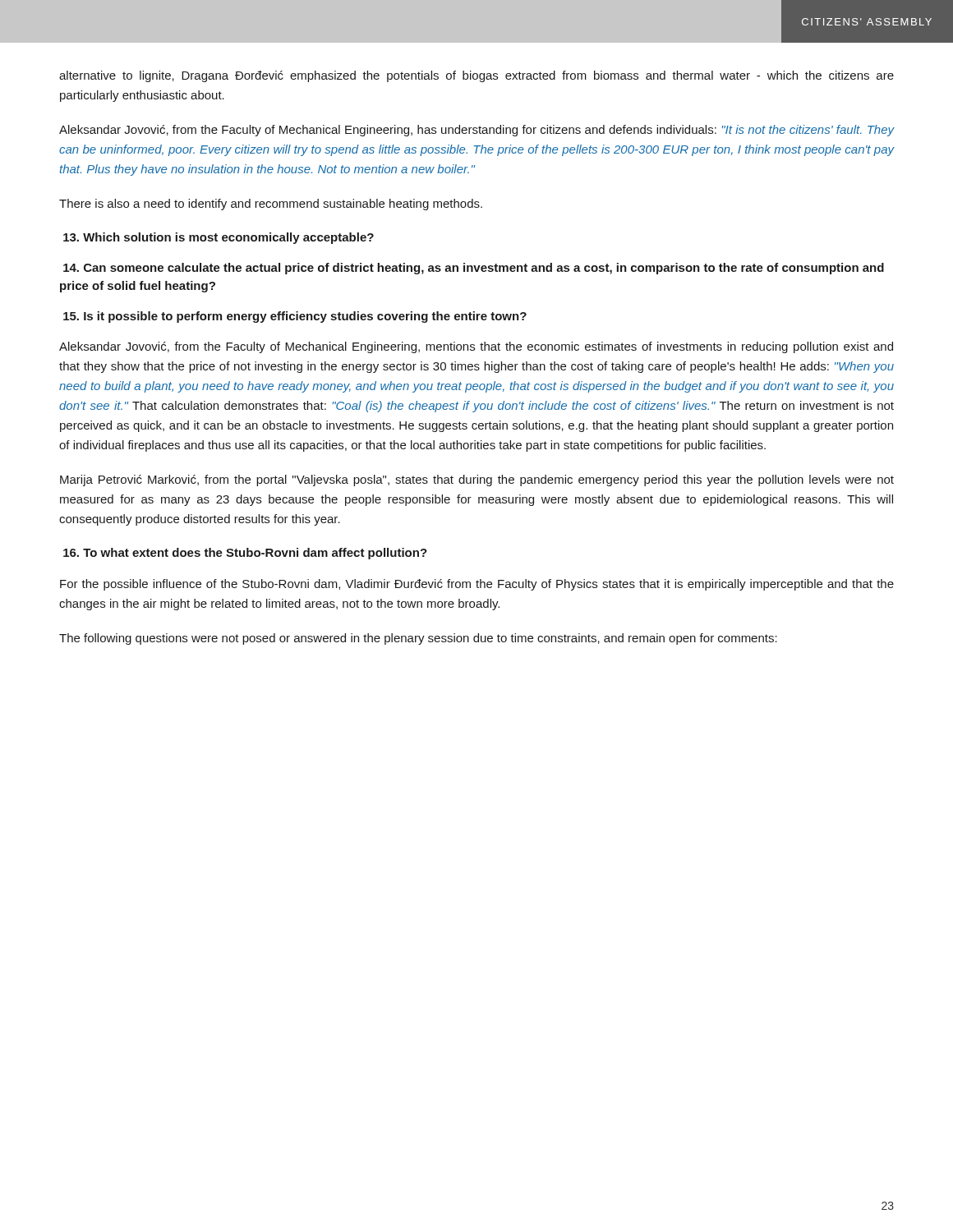Click on the element starting "alternative to lignite, Dragana Đorđević emphasized the"
This screenshot has height=1232, width=953.
coord(476,85)
